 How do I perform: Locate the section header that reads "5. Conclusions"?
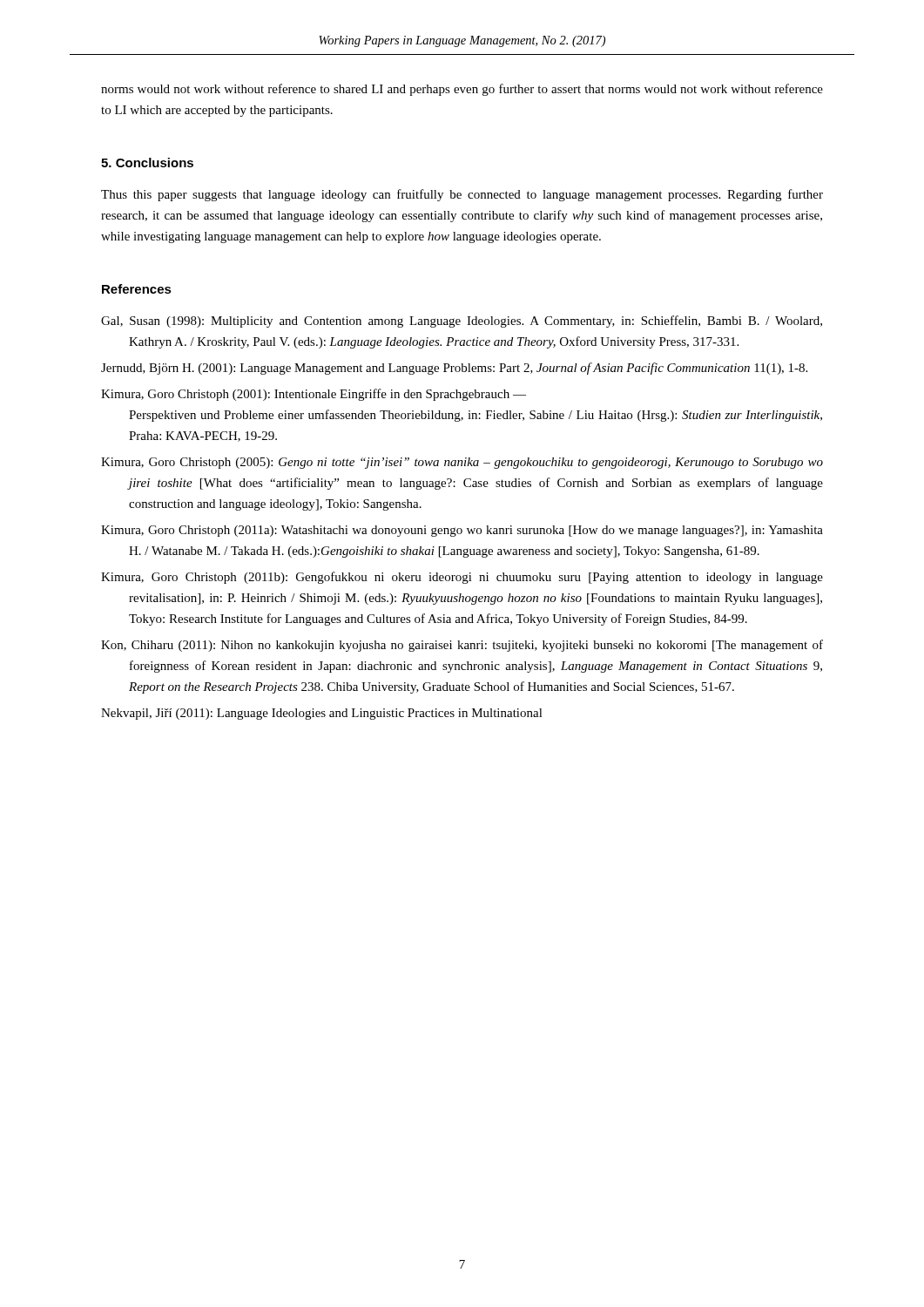147,163
